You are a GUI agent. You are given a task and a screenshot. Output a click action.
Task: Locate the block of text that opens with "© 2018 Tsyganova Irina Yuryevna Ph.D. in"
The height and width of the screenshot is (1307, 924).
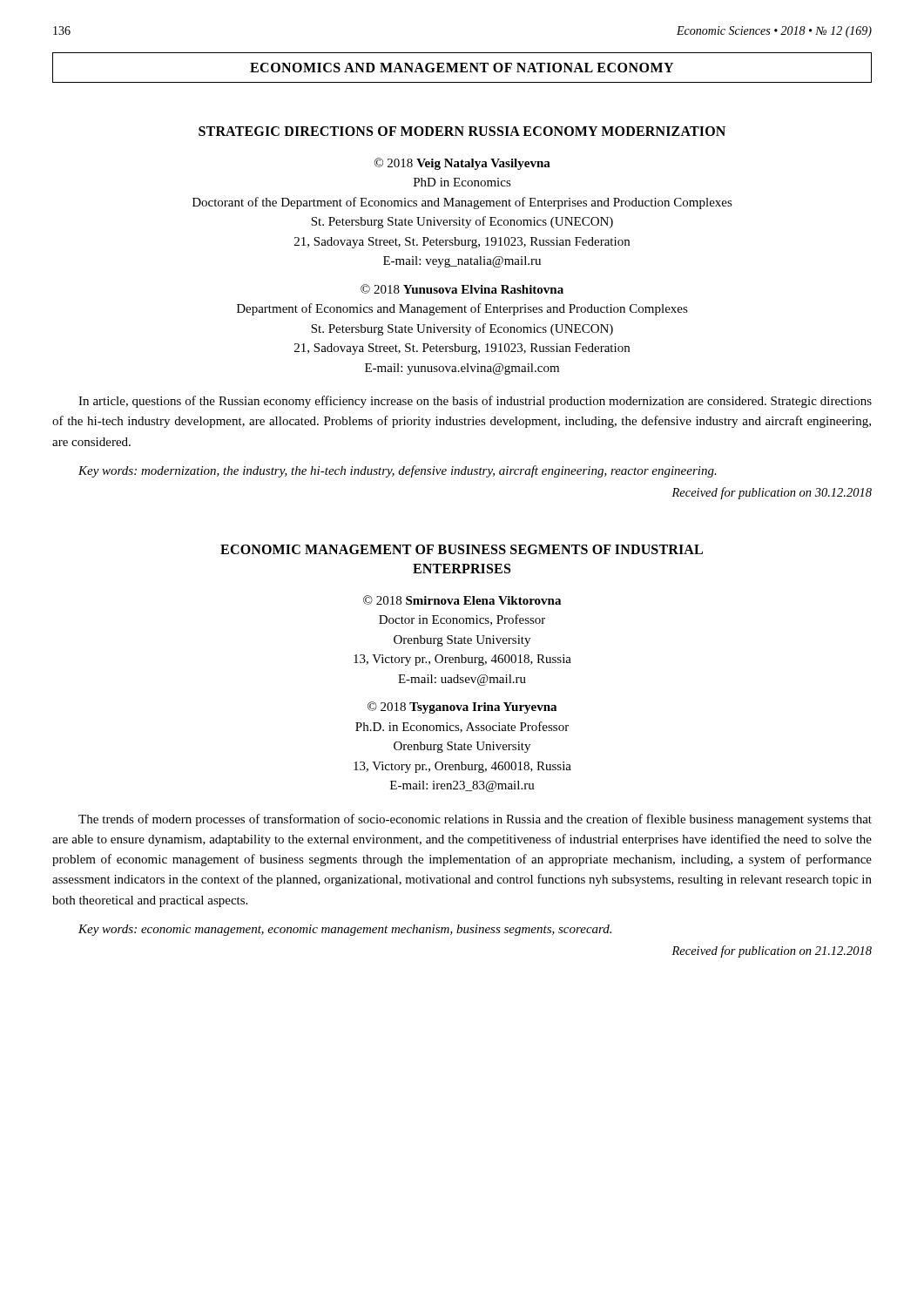pyautogui.click(x=462, y=746)
